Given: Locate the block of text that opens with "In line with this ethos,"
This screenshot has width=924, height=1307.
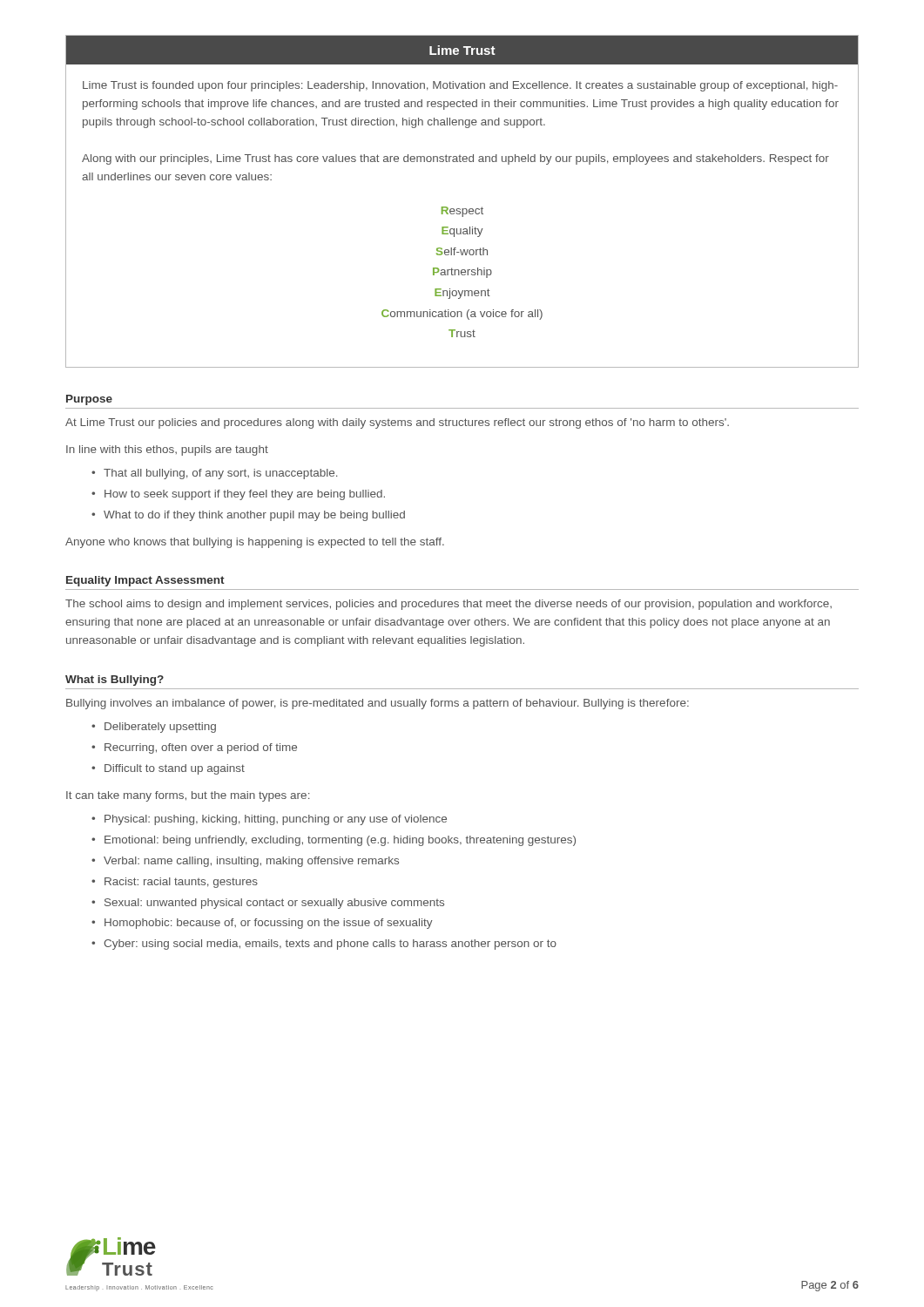Looking at the screenshot, I should click(x=167, y=449).
